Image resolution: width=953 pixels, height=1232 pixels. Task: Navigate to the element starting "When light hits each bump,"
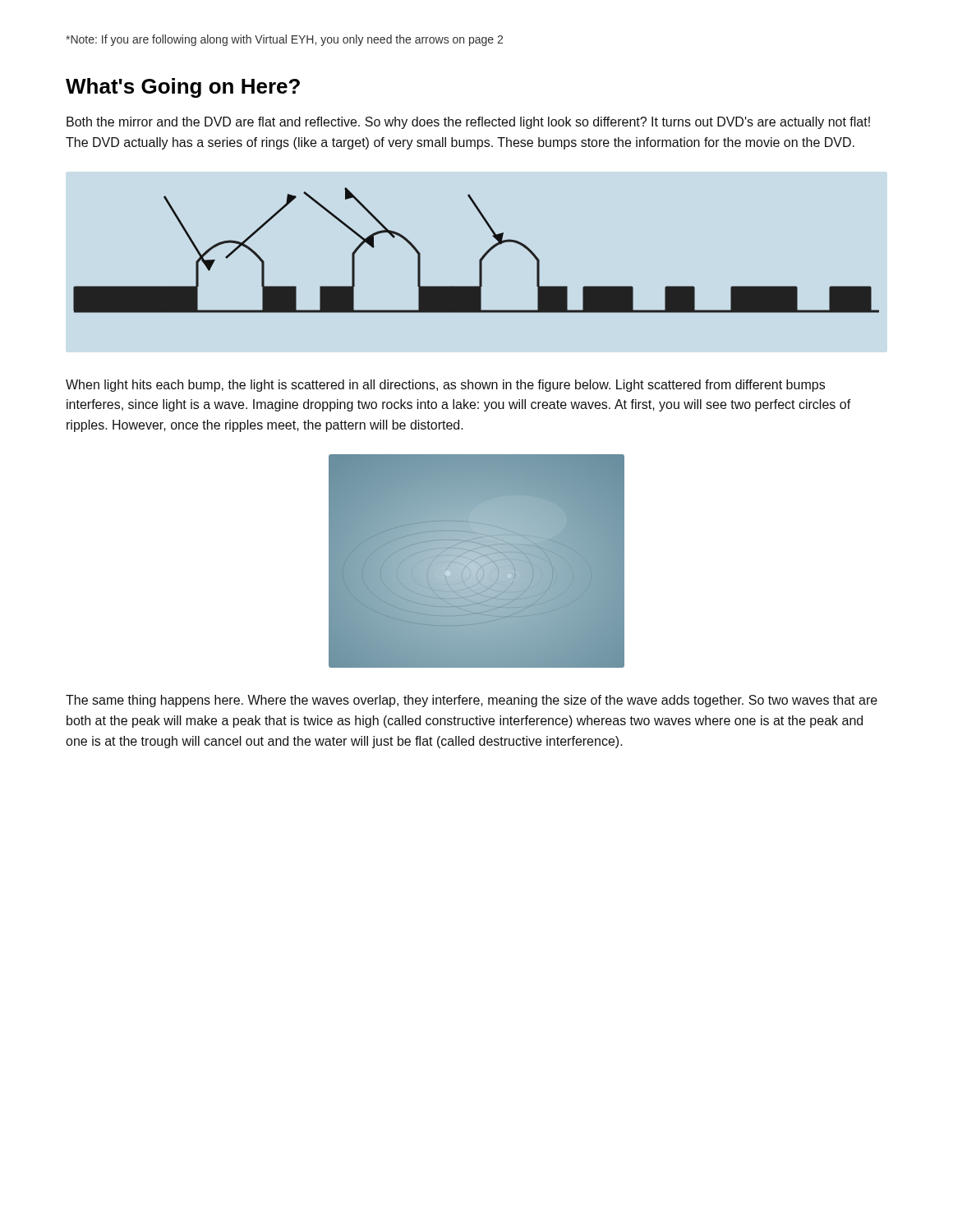(x=458, y=405)
